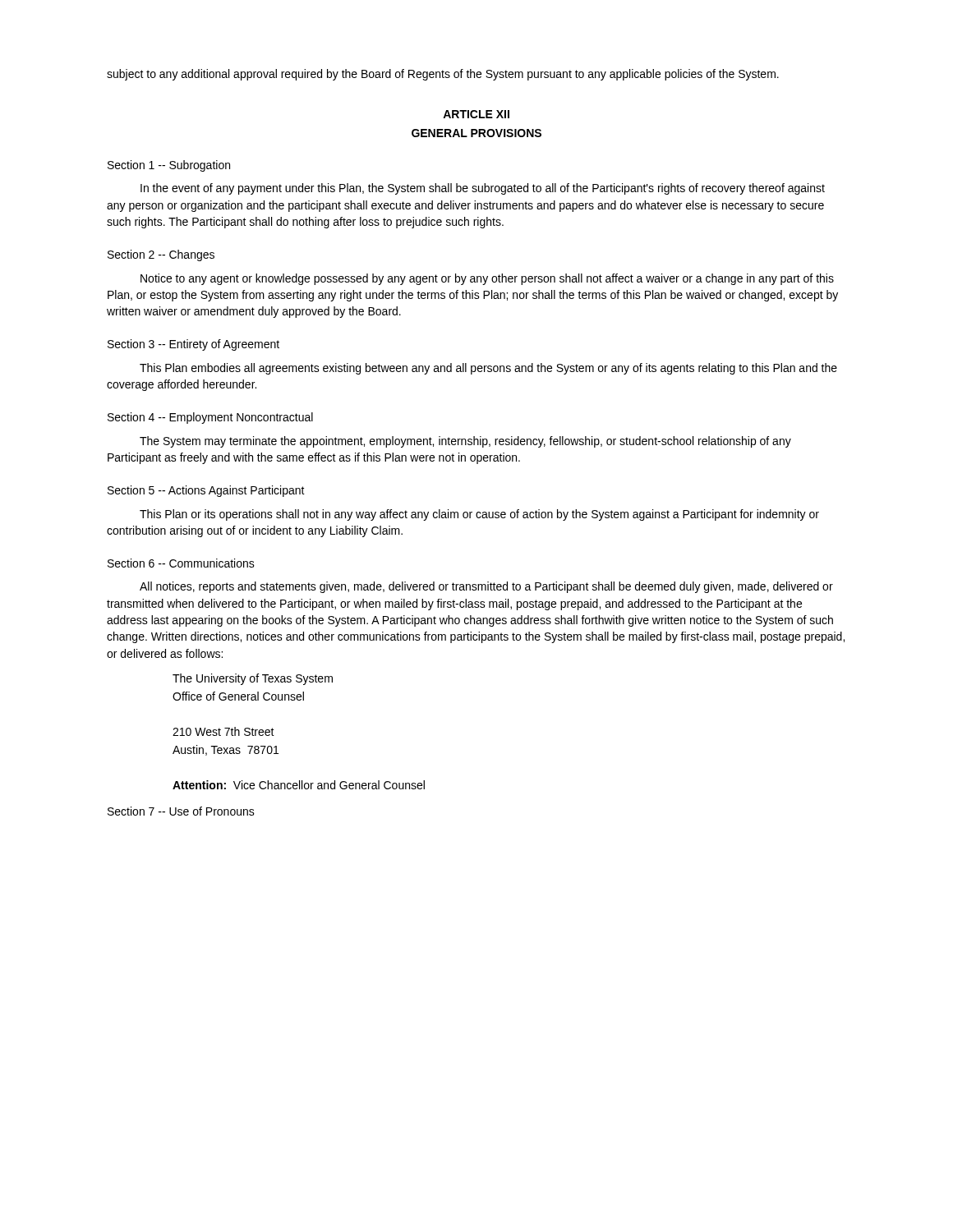This screenshot has width=953, height=1232.
Task: Locate the section header that reads "Section 1 -- Subrogation"
Action: [169, 165]
